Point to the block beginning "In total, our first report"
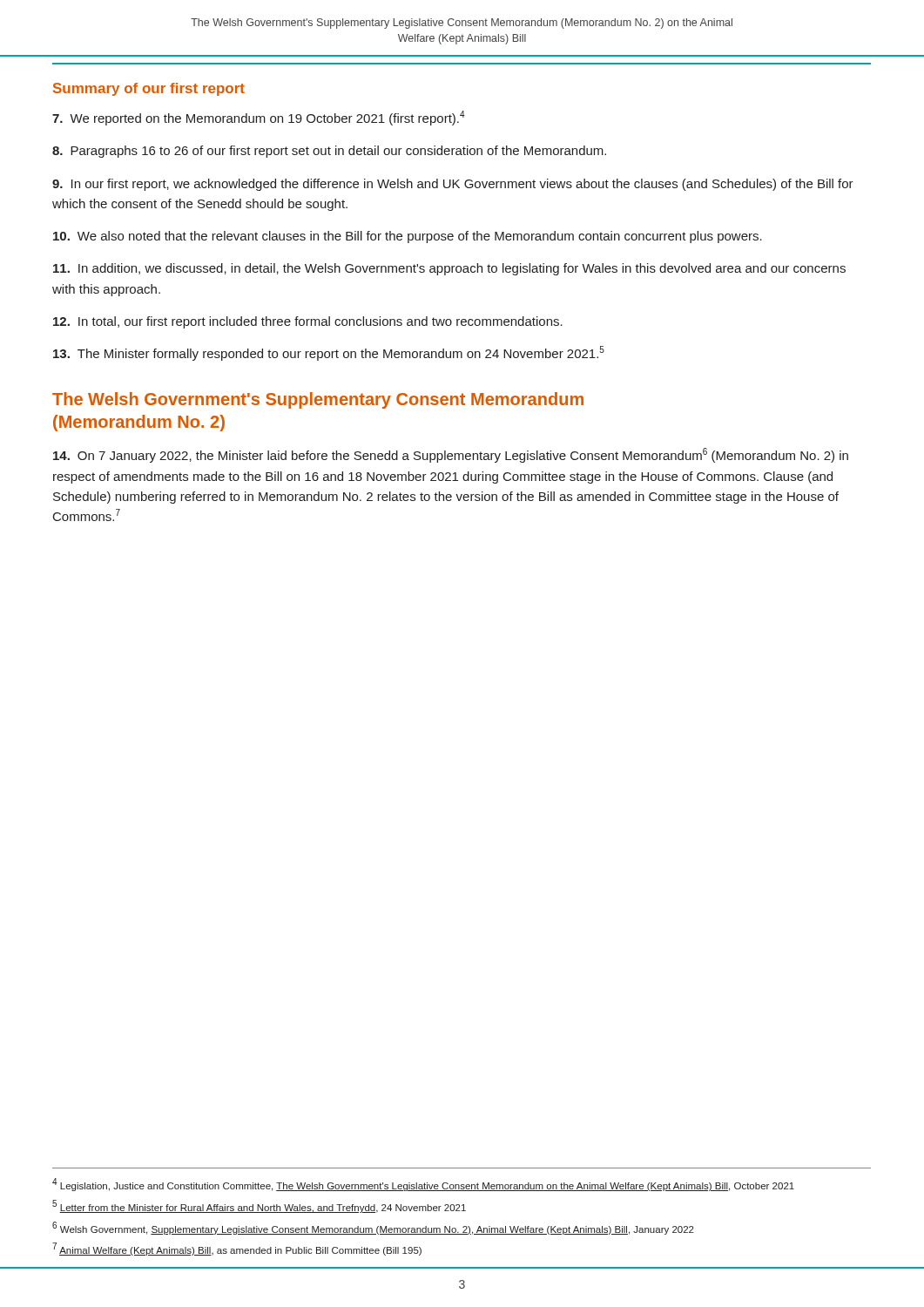 tap(308, 321)
